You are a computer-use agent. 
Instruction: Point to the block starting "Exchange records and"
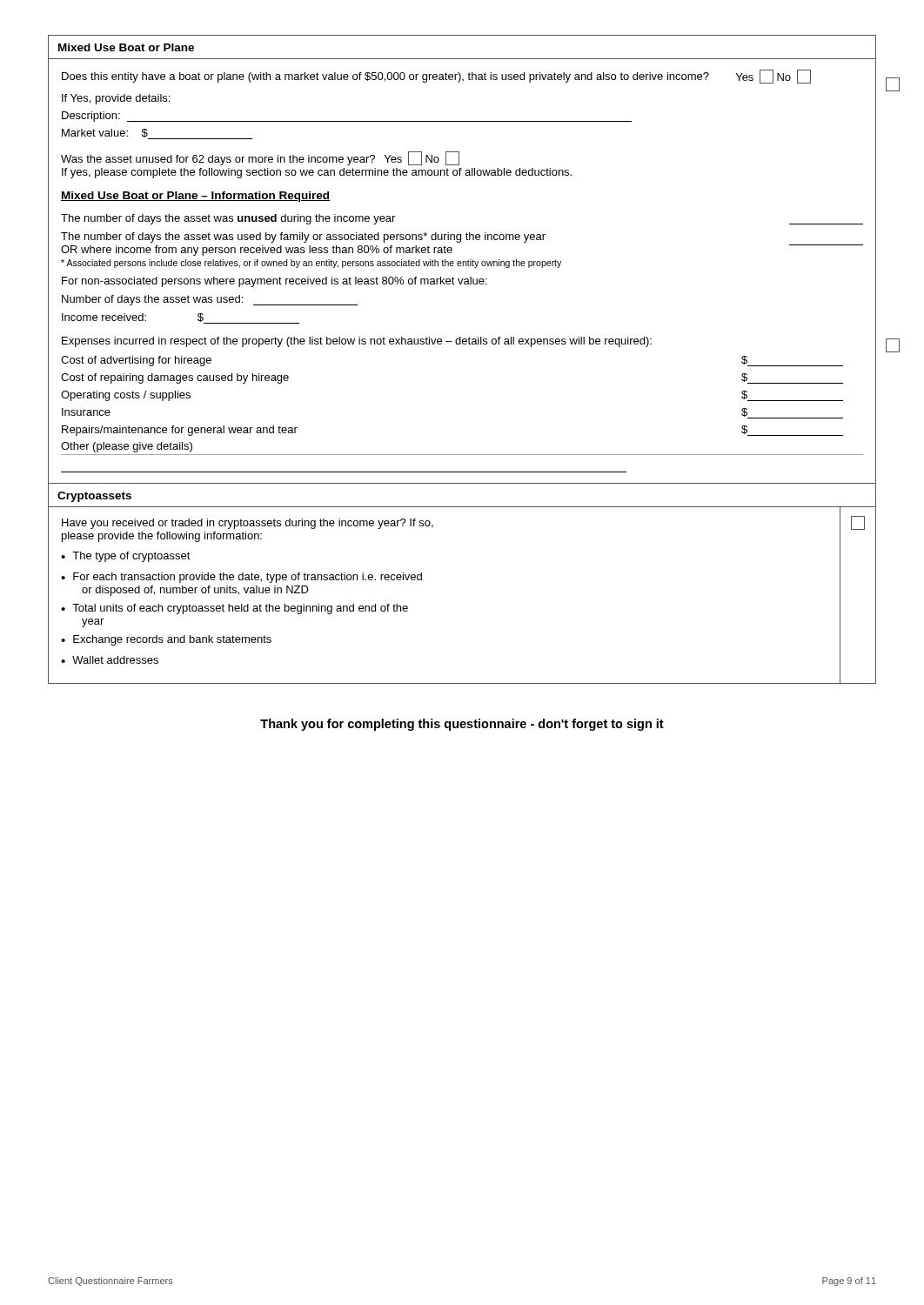[x=172, y=639]
